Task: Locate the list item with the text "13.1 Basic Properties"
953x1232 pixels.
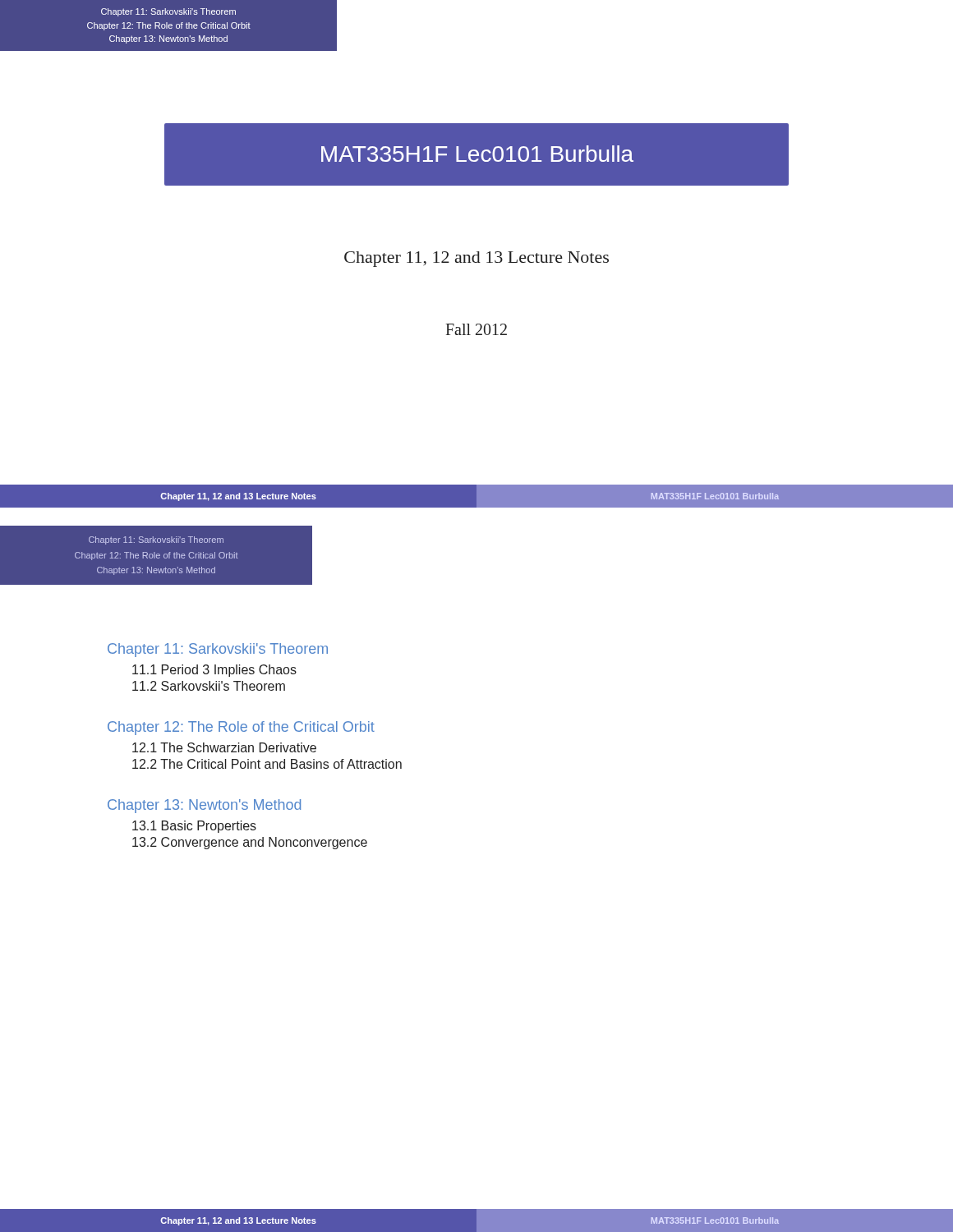Action: pyautogui.click(x=194, y=826)
